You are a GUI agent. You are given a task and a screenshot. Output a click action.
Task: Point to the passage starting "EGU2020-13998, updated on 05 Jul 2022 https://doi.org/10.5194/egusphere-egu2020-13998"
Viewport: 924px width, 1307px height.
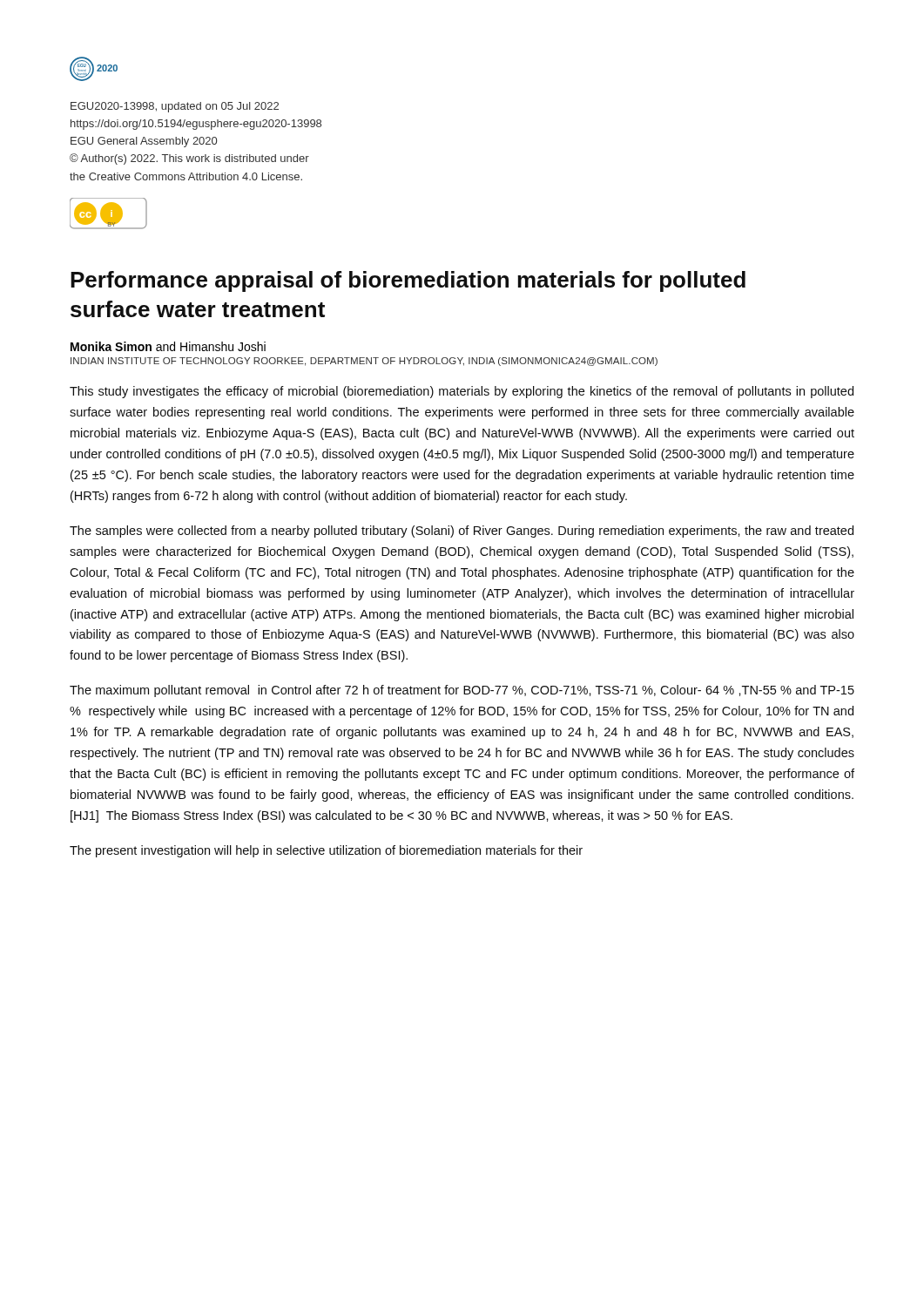click(x=196, y=141)
